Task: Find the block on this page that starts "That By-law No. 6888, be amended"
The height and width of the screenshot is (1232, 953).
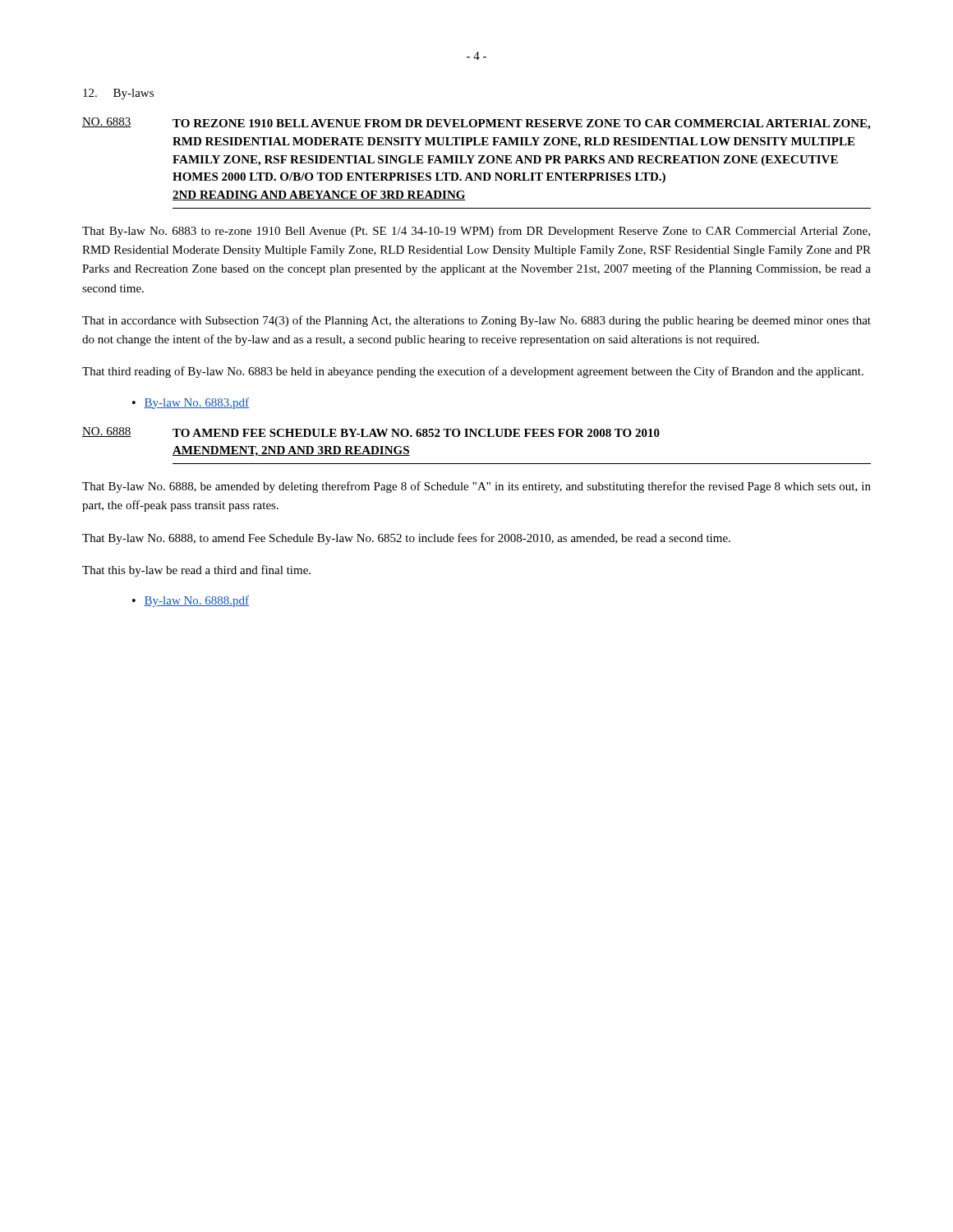Action: tap(476, 496)
